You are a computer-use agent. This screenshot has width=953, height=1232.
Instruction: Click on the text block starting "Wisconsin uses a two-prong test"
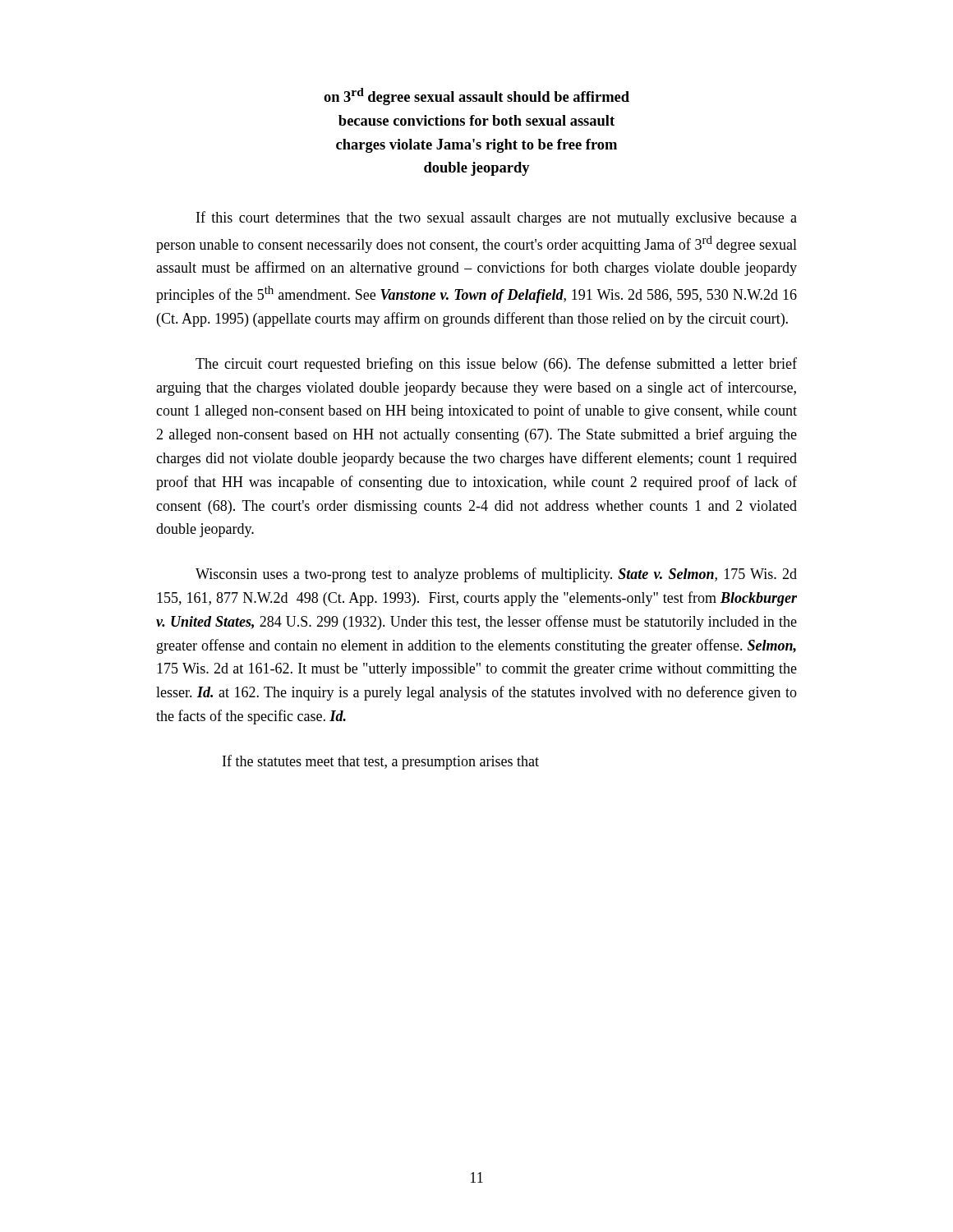coord(476,645)
